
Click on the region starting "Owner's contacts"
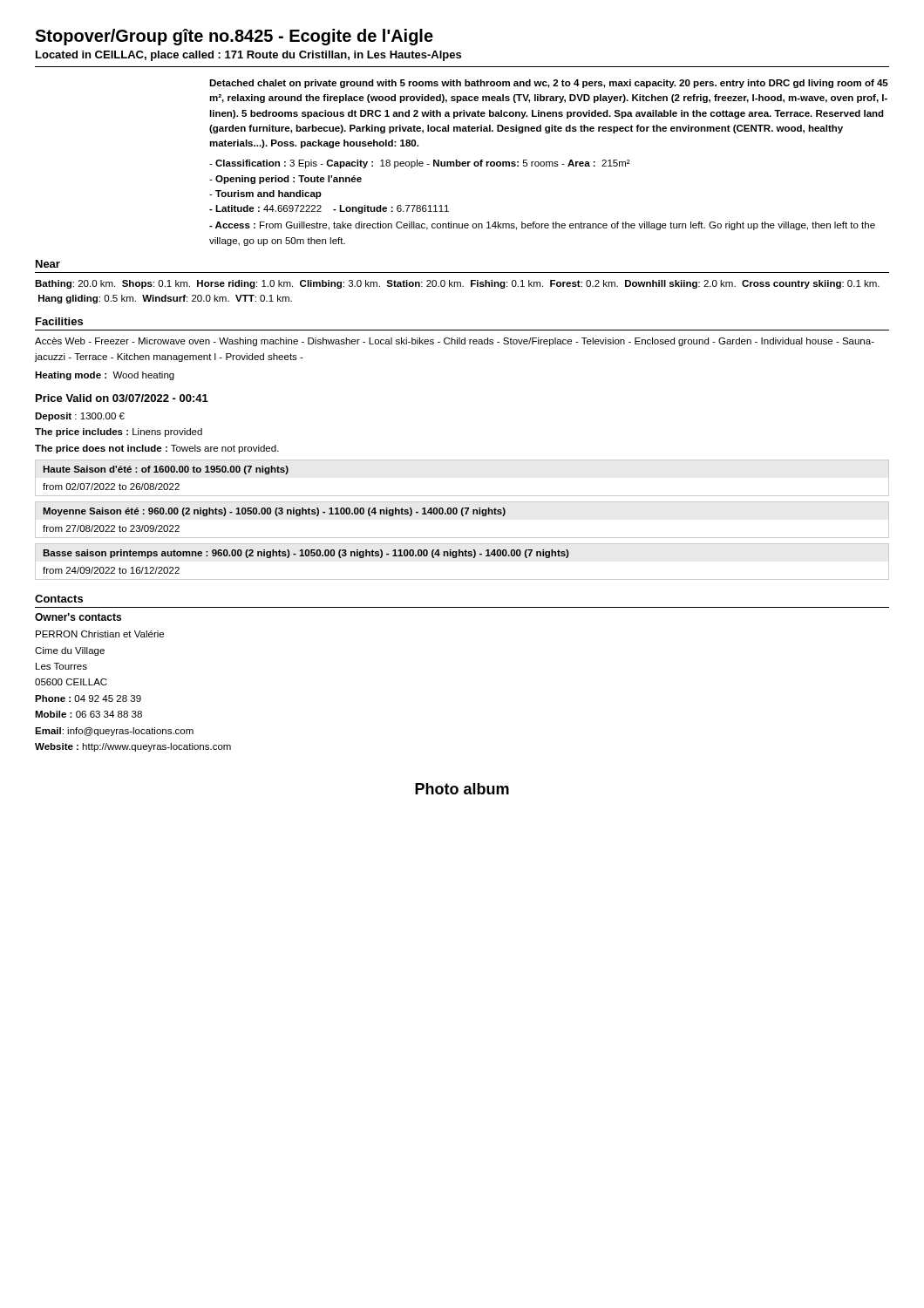(x=78, y=618)
